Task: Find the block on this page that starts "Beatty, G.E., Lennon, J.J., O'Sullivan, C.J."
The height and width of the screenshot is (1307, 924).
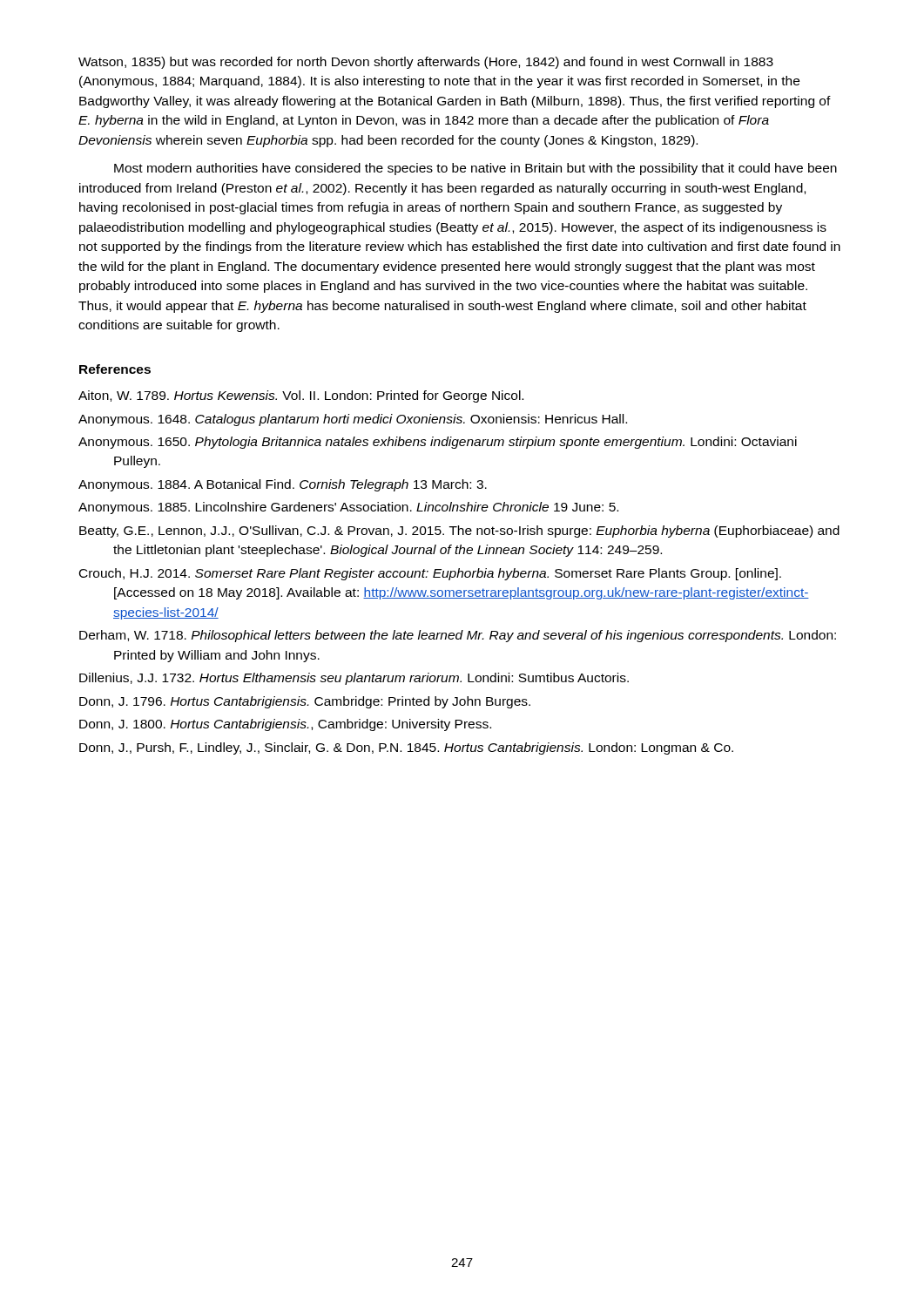Action: 459,540
